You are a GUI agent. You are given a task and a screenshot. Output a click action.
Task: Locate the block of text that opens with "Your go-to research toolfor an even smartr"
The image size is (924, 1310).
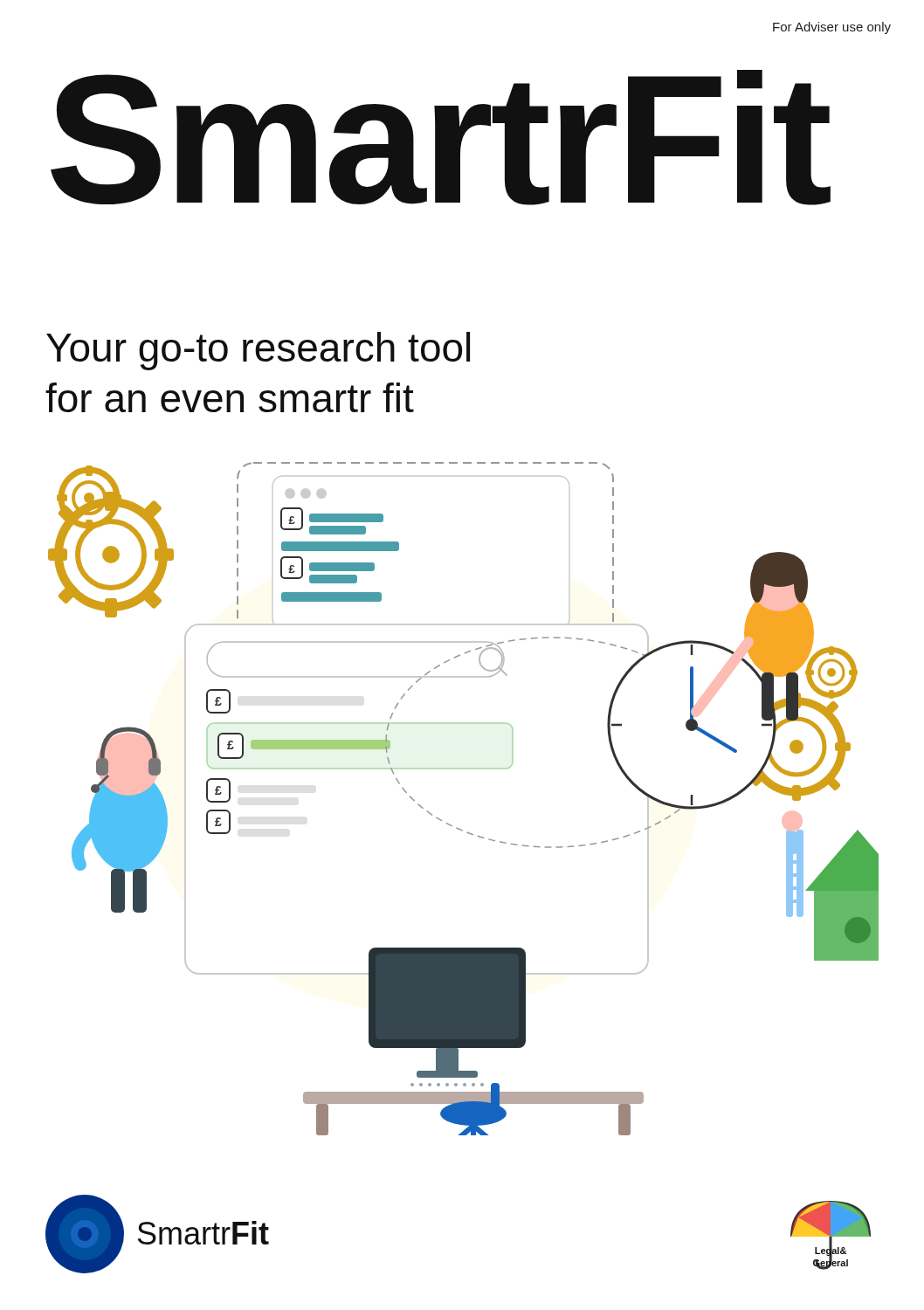pos(259,373)
